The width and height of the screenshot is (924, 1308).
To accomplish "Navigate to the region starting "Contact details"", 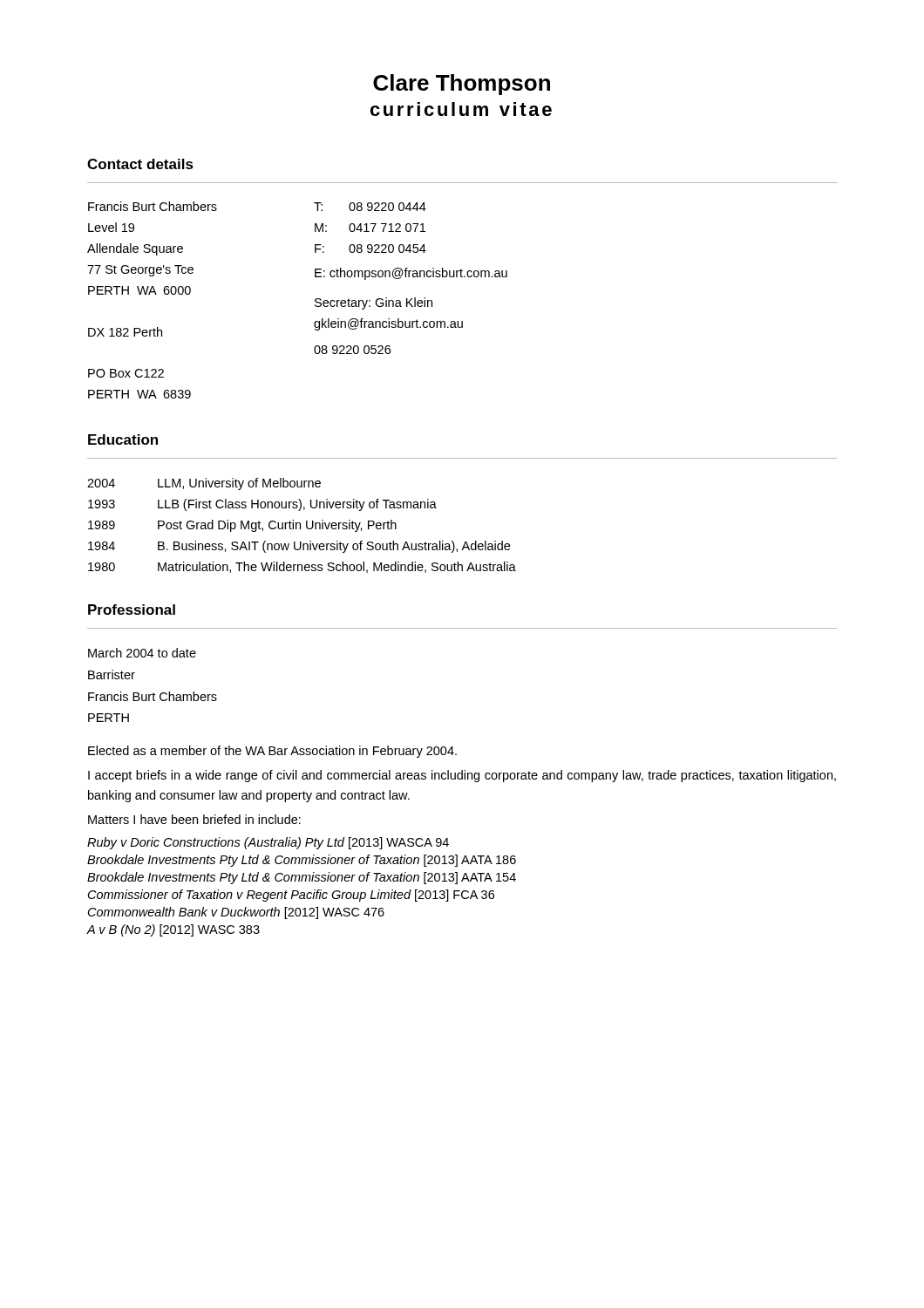I will (x=140, y=164).
